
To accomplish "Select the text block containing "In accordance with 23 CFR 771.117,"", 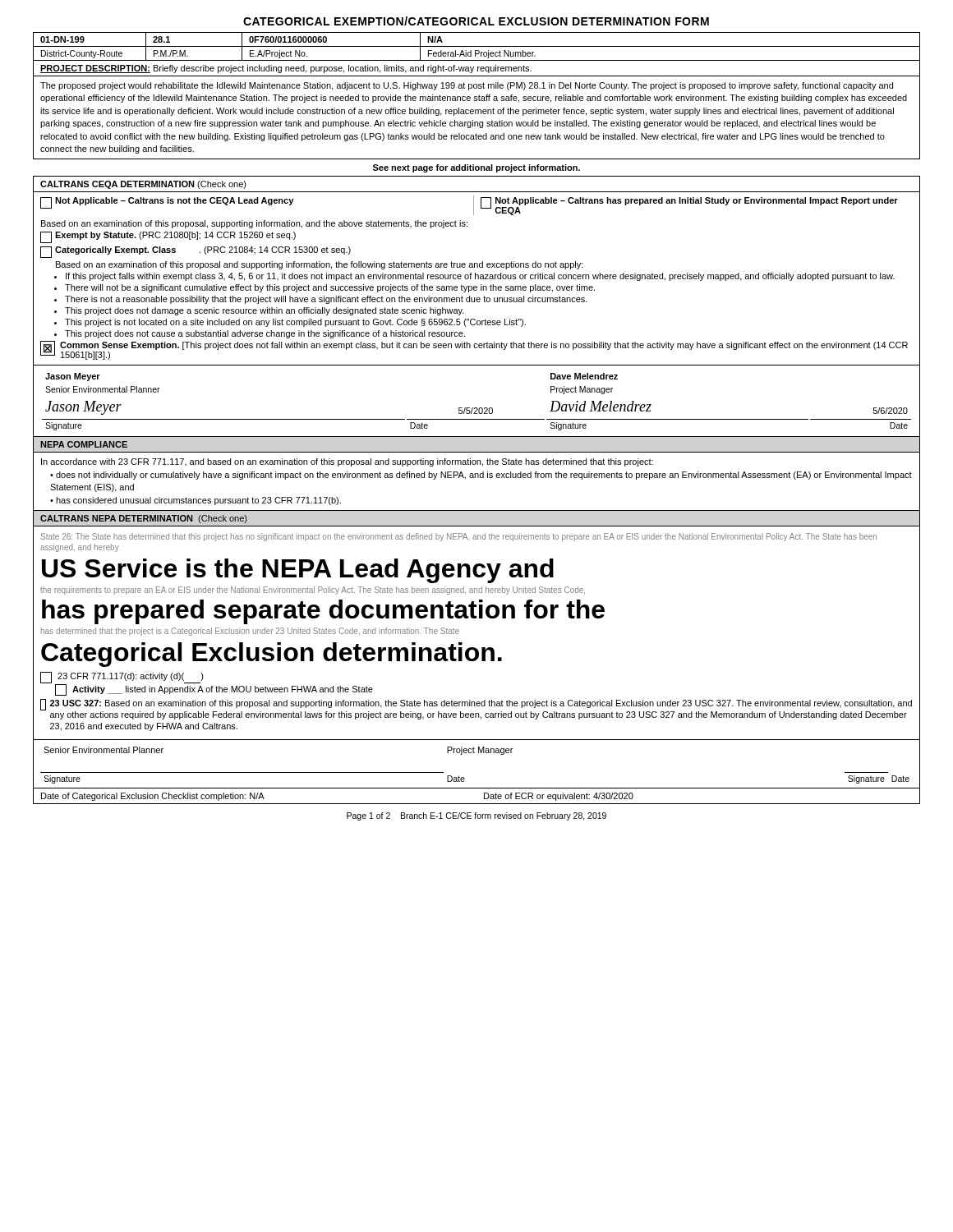I will click(x=476, y=482).
